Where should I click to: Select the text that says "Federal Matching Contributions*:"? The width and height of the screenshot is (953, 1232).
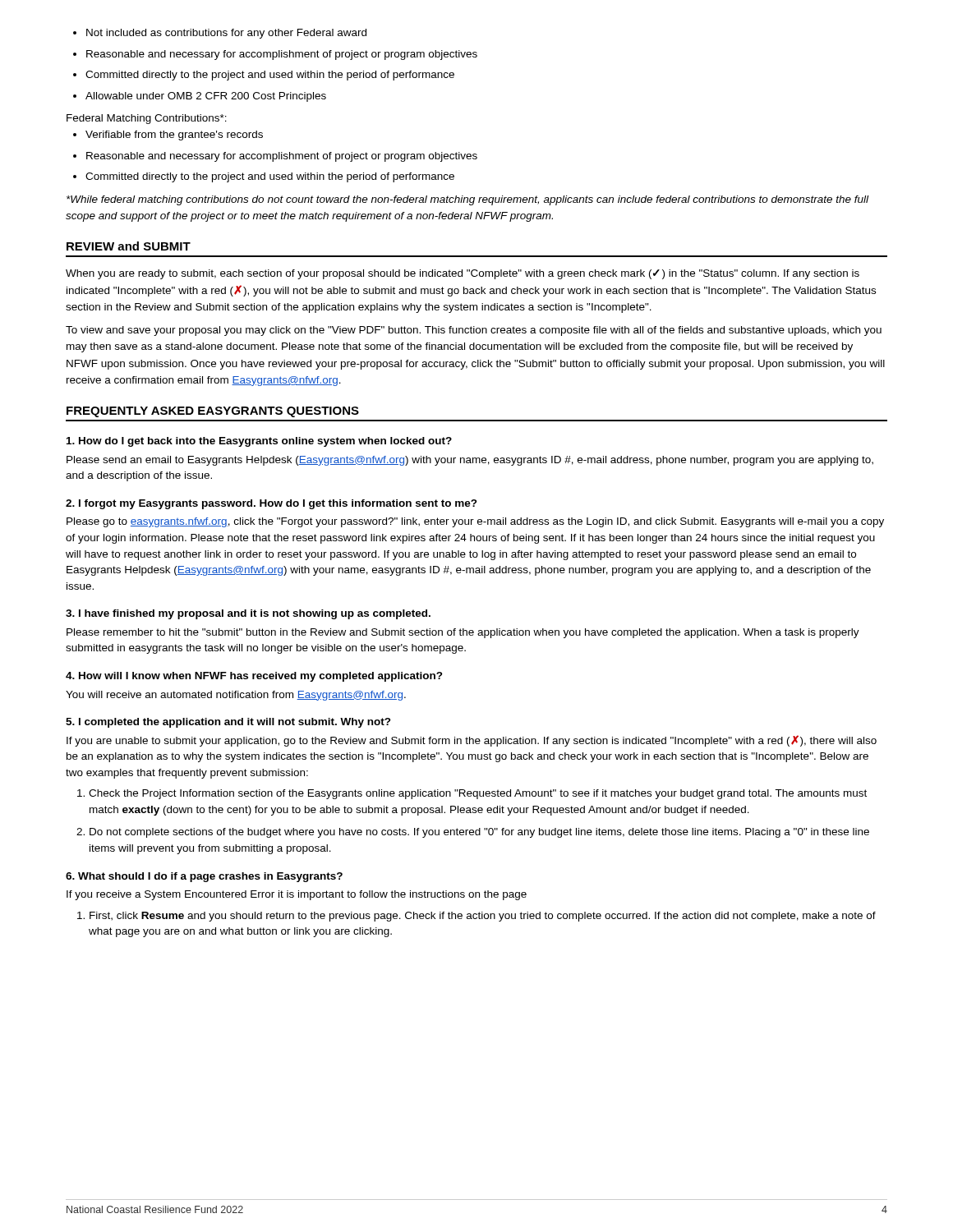point(147,118)
